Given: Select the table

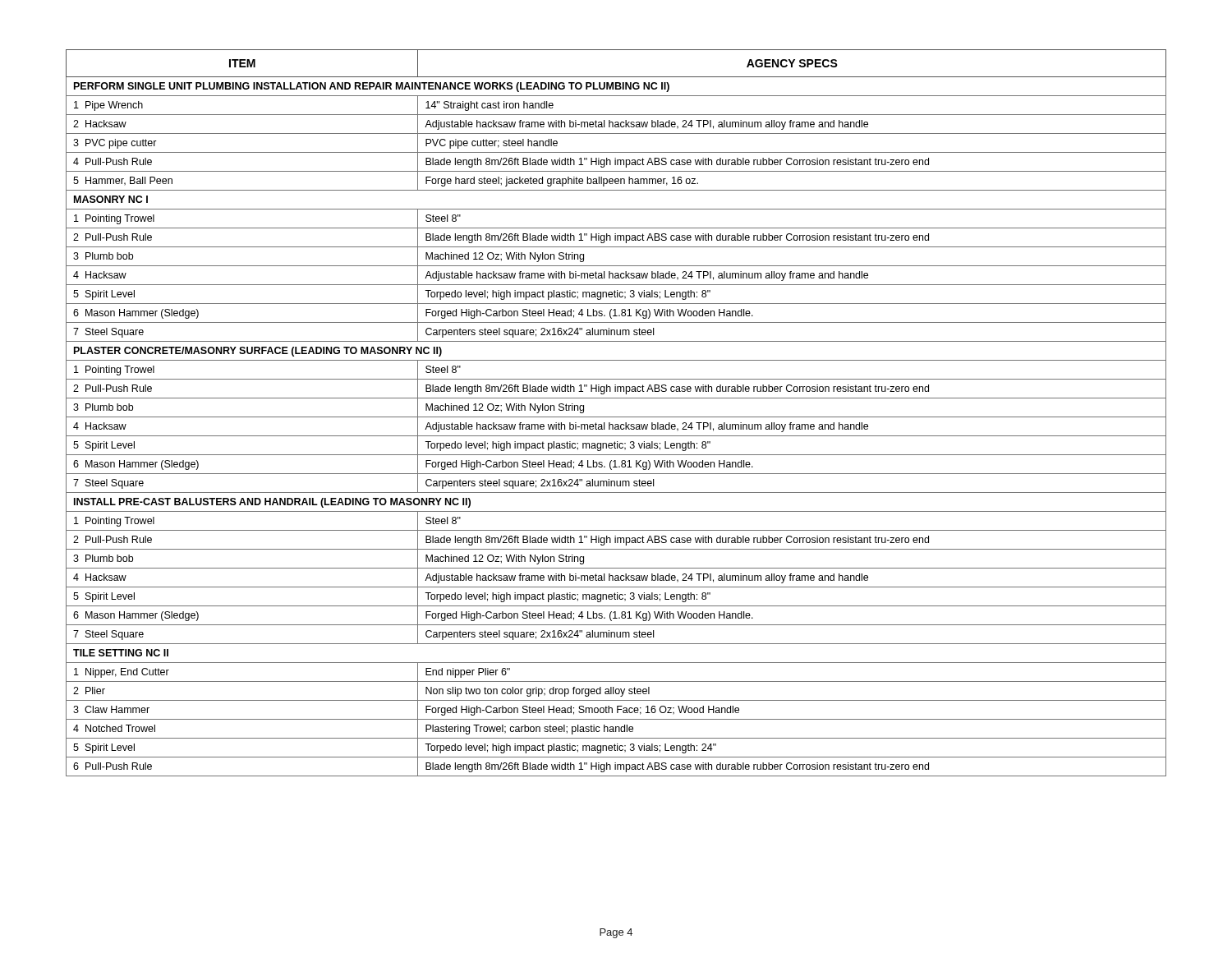Looking at the screenshot, I should pyautogui.click(x=616, y=413).
